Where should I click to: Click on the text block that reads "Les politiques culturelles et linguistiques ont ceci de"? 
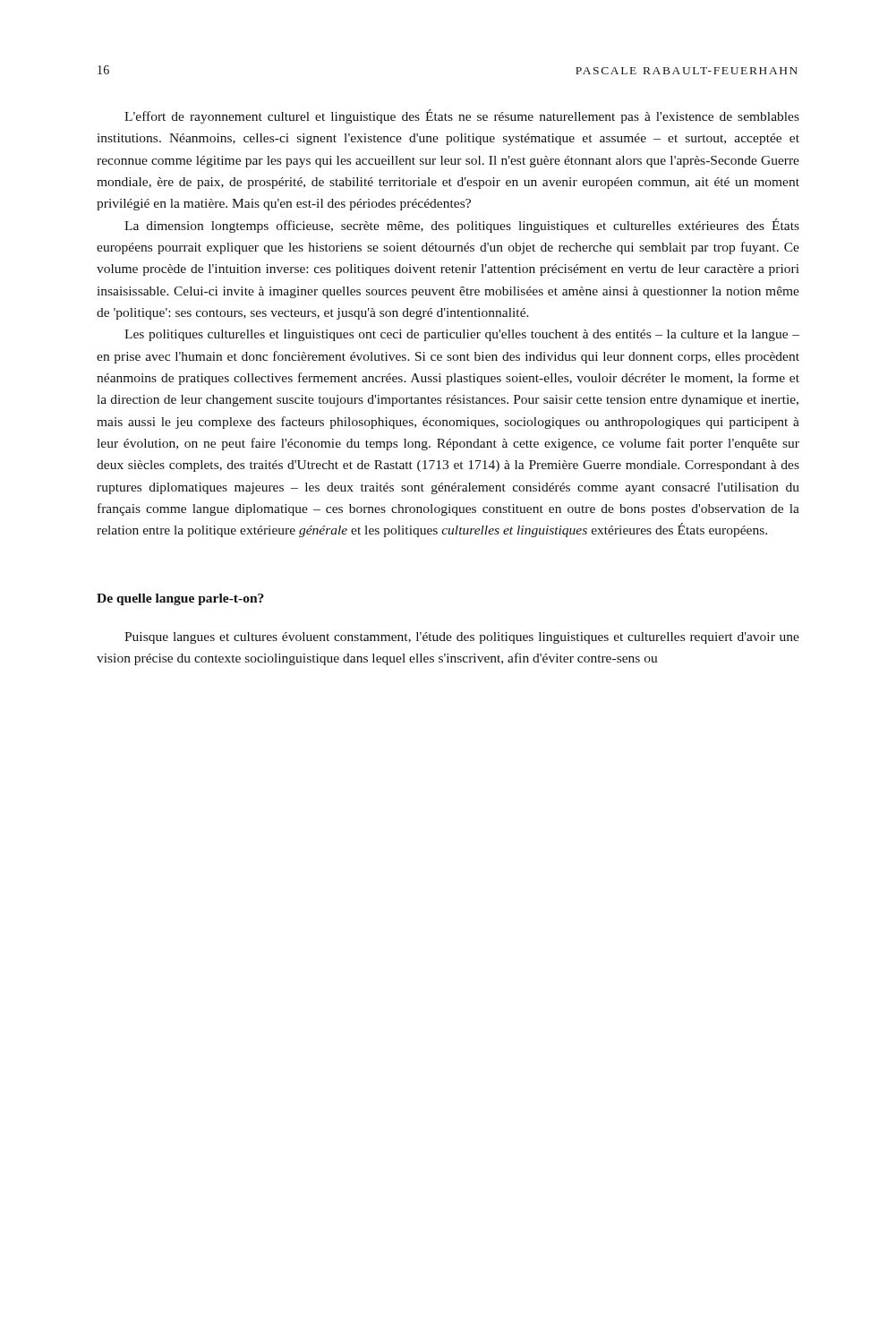(448, 432)
